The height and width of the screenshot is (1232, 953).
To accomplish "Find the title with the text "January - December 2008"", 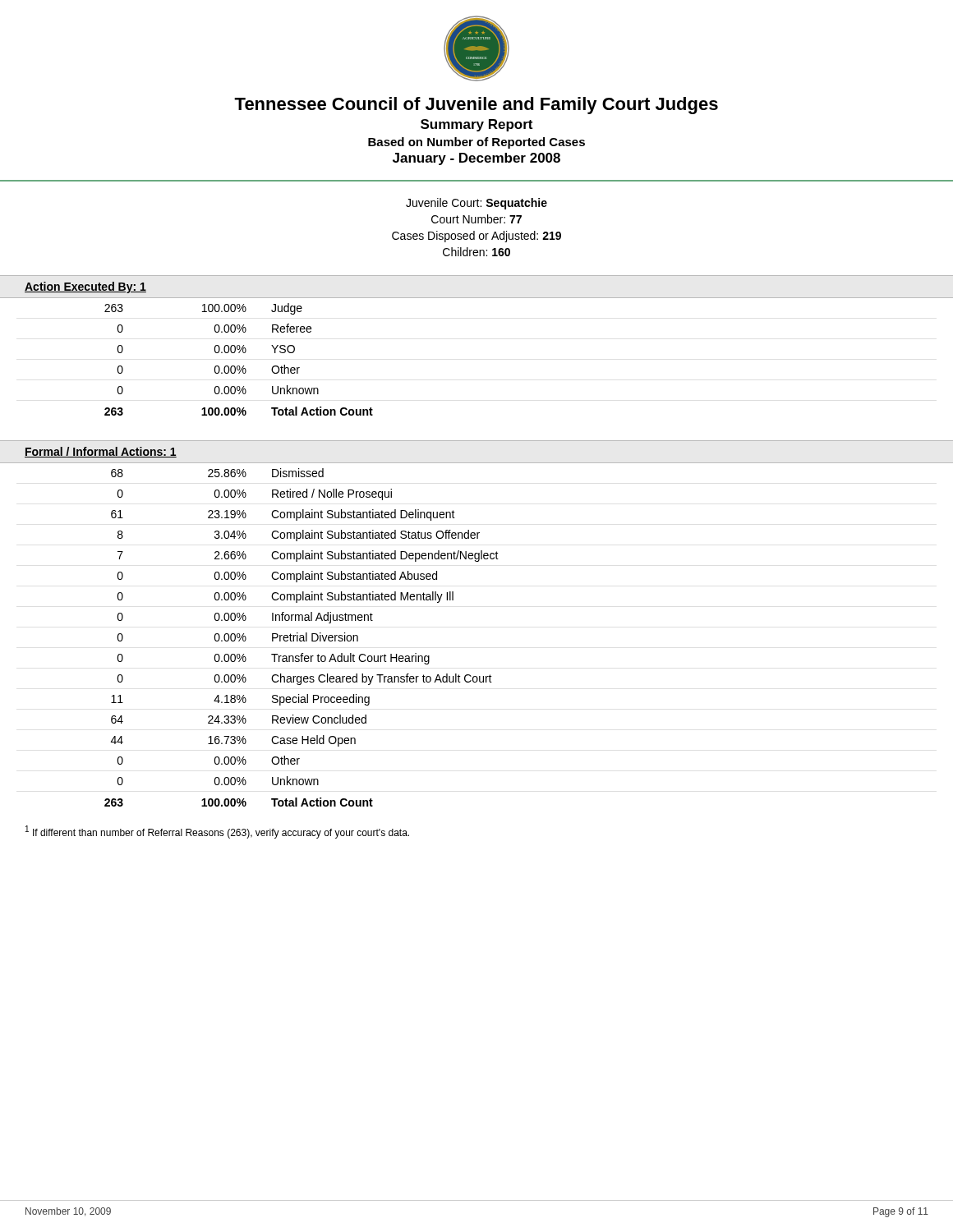I will click(x=476, y=158).
